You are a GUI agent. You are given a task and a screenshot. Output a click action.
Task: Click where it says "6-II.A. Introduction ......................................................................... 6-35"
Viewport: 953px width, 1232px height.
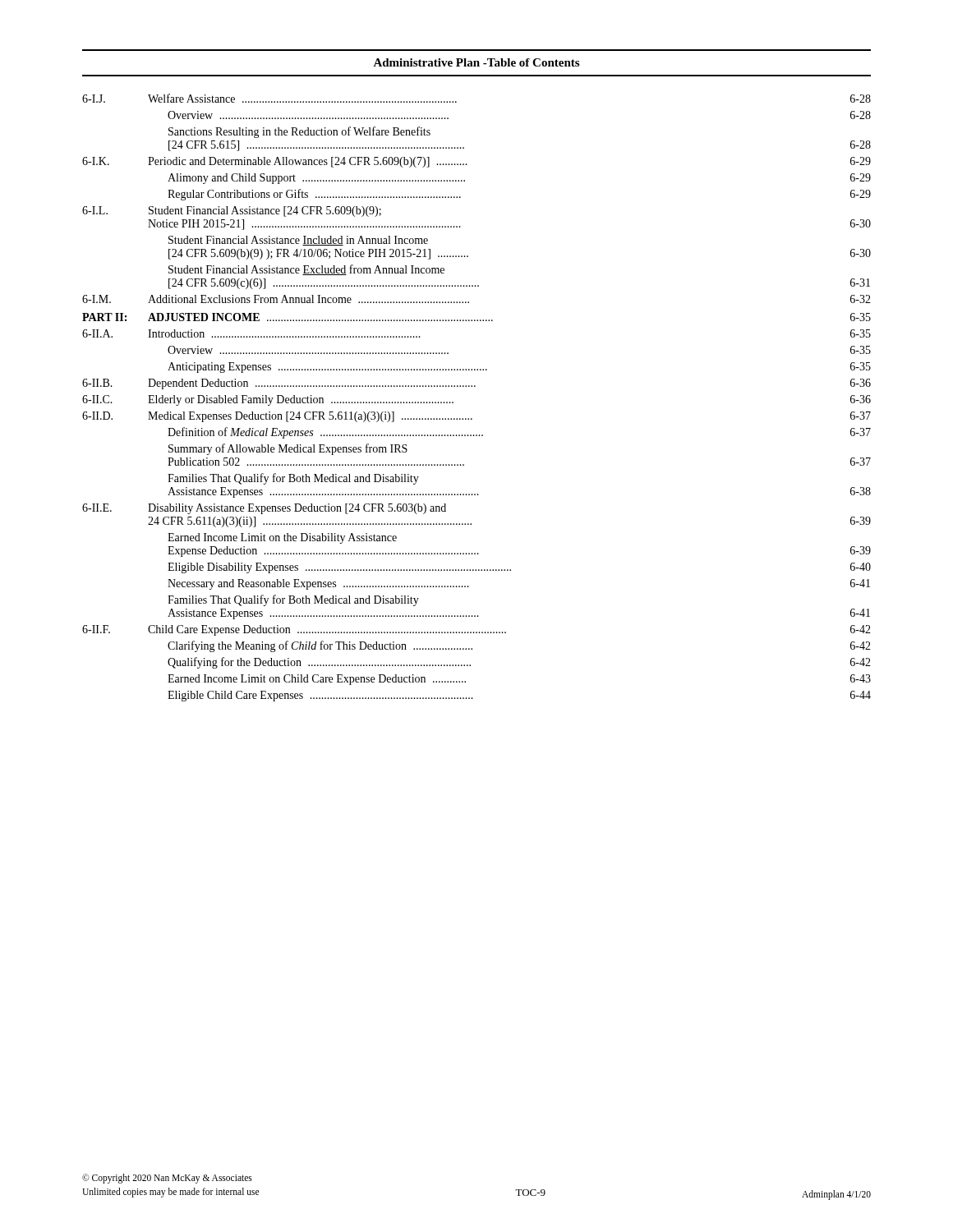pyautogui.click(x=97, y=333)
